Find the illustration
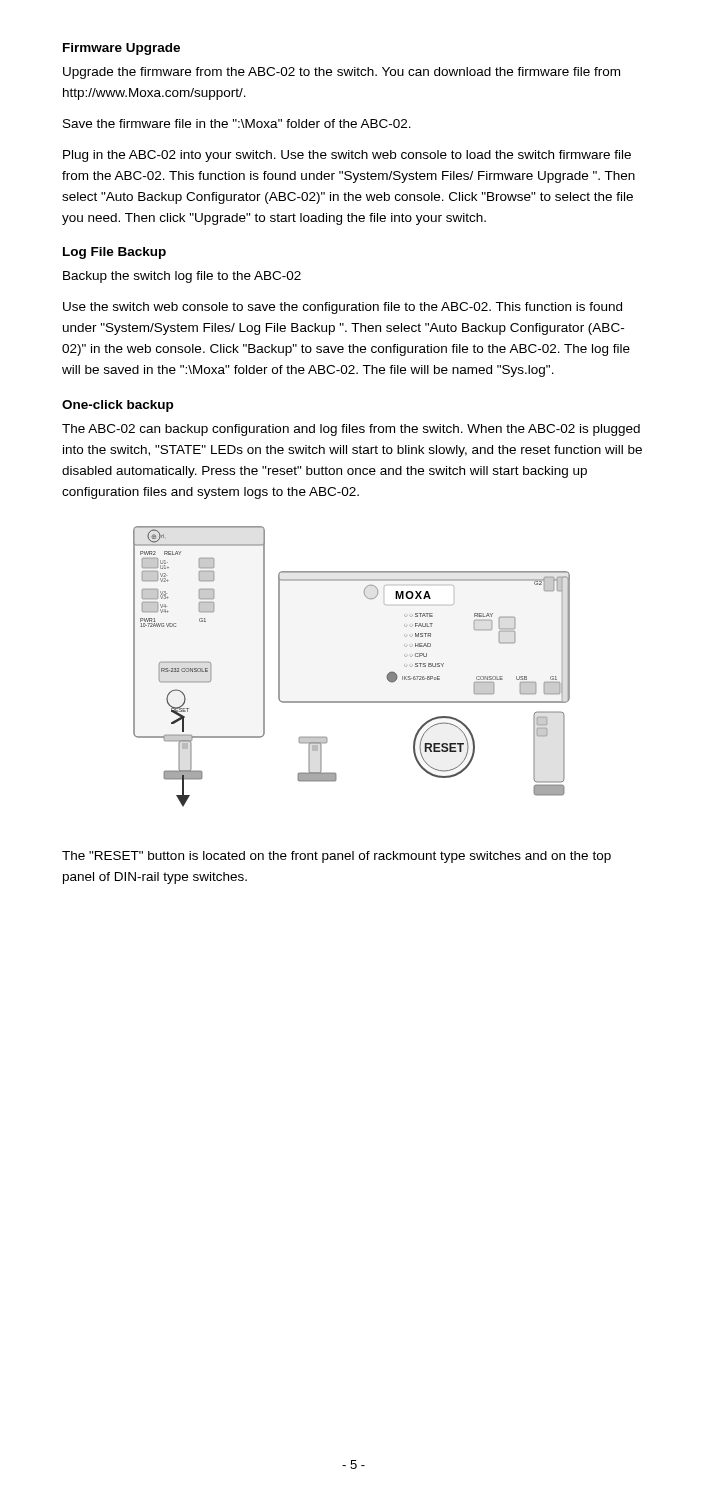Viewport: 707px width, 1500px height. coord(354,673)
